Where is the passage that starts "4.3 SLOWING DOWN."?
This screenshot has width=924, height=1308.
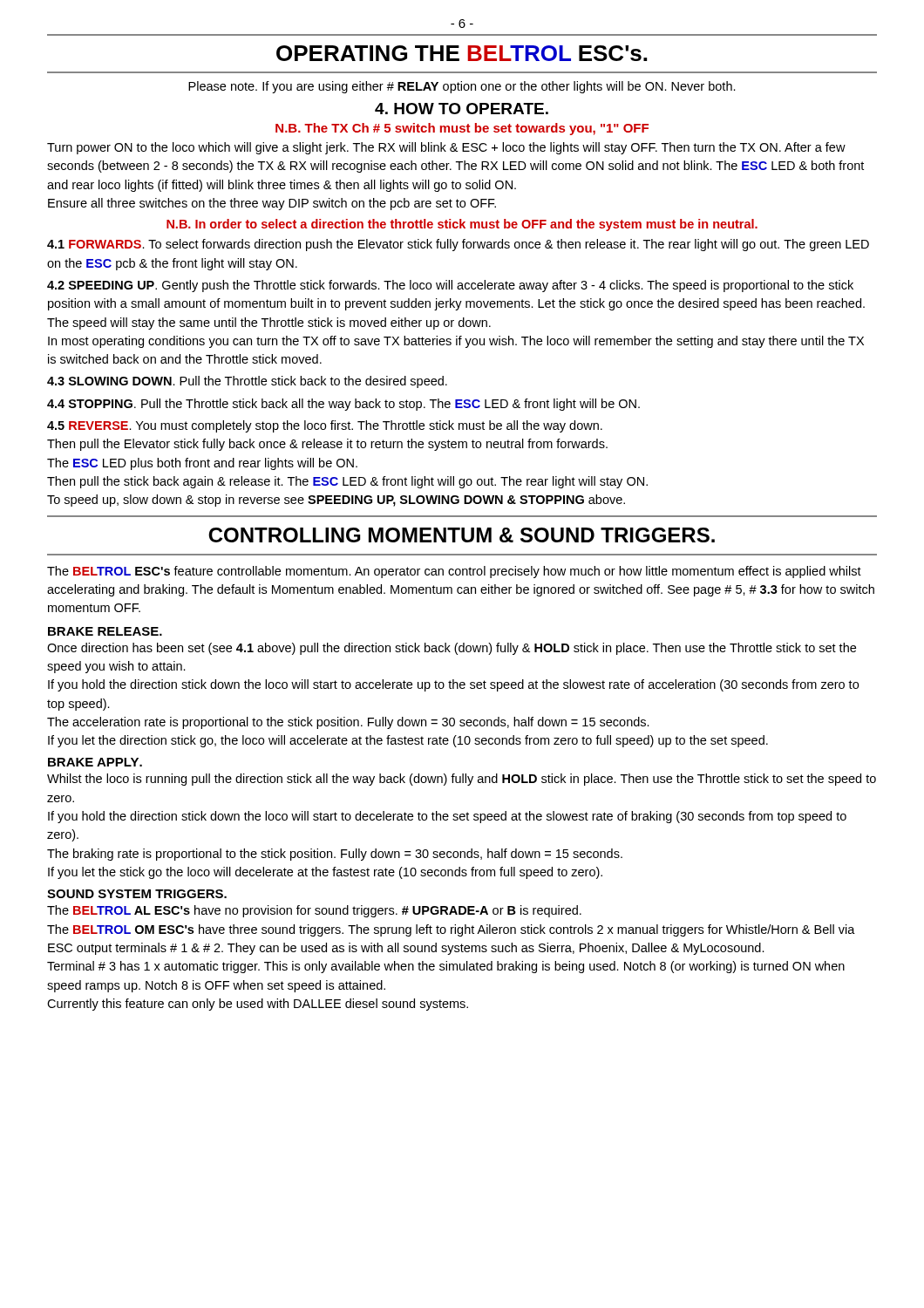(247, 381)
